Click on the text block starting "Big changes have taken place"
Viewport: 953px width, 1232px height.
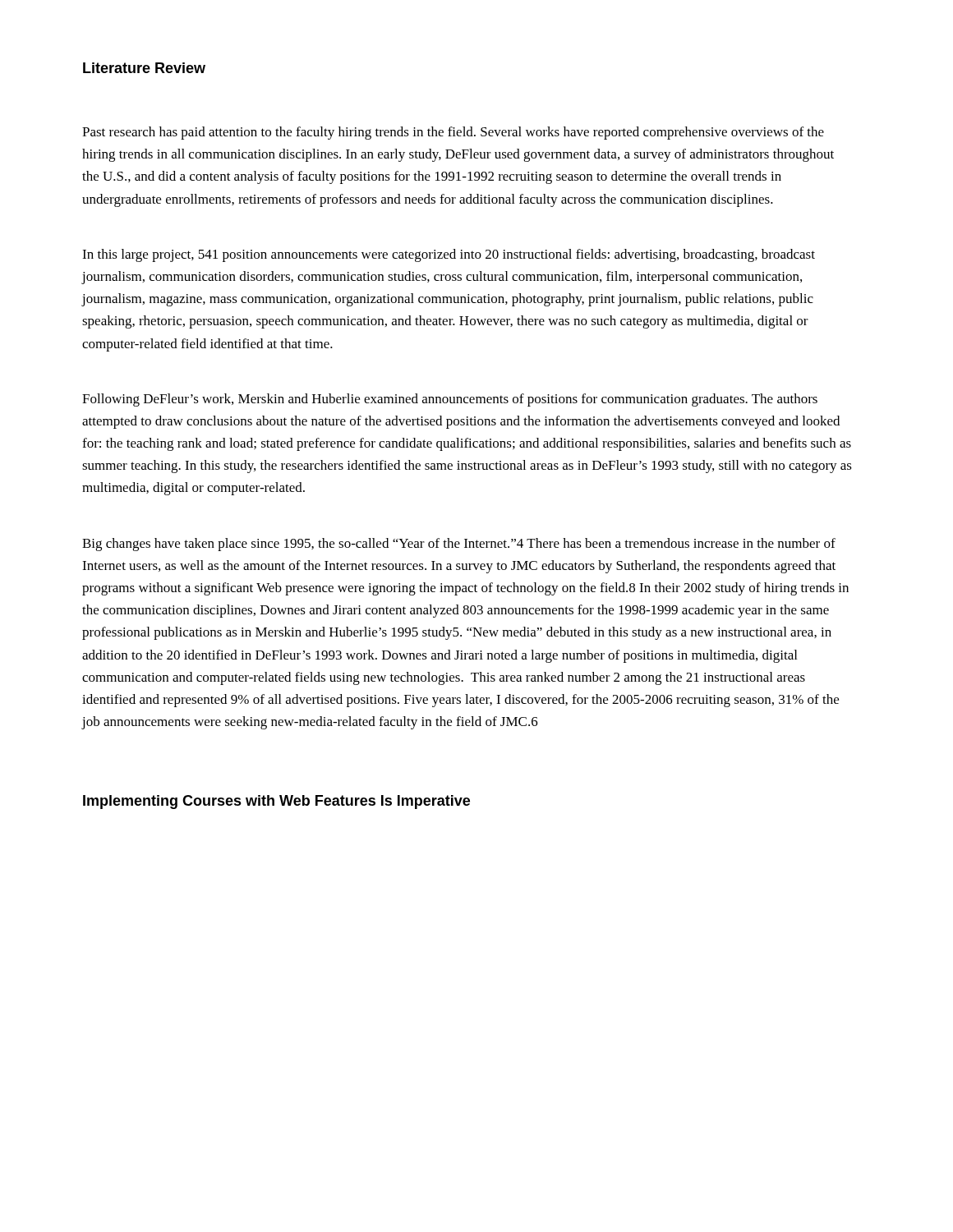pos(466,632)
